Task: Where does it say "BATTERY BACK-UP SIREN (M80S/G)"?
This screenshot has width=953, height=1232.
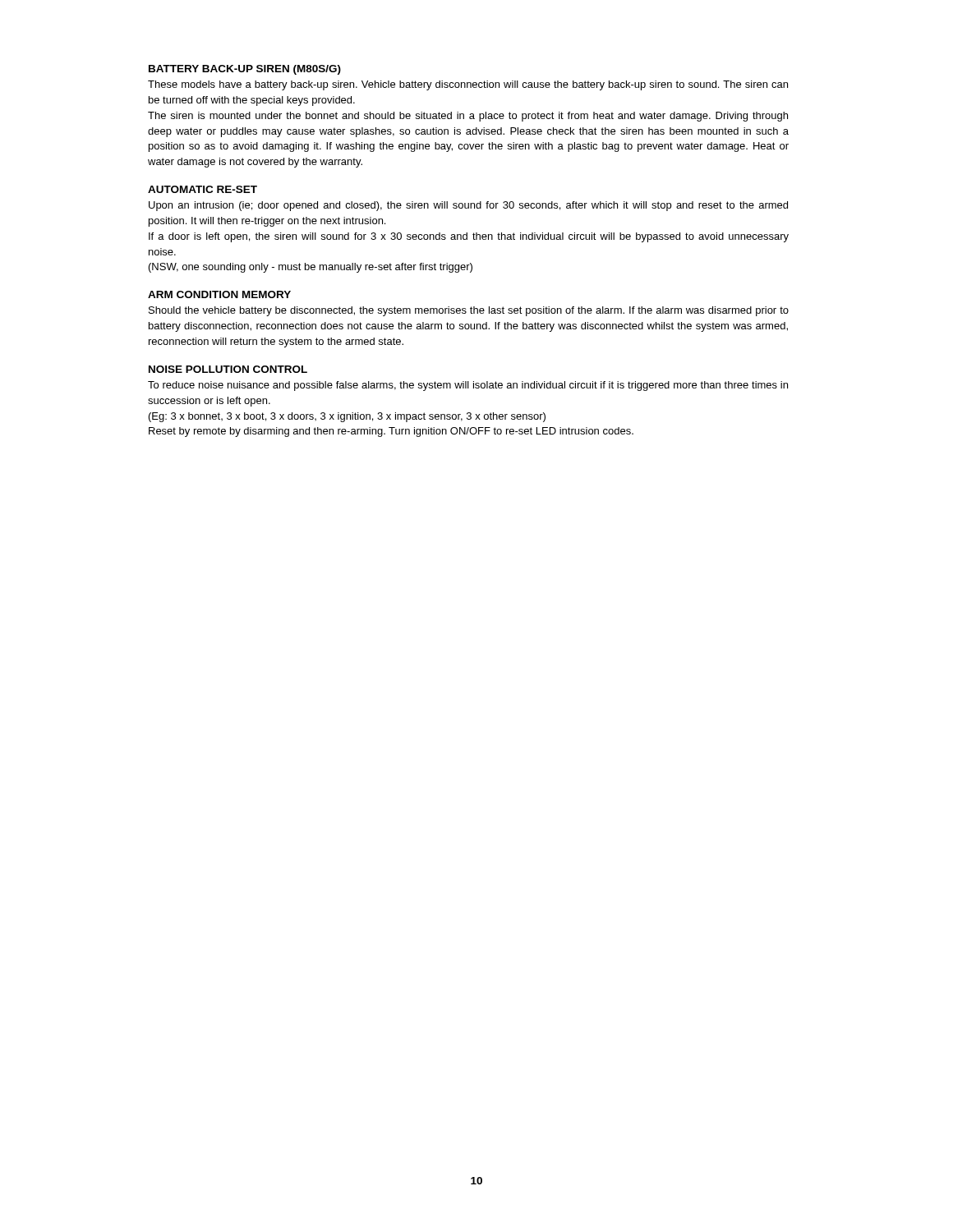Action: [x=244, y=69]
